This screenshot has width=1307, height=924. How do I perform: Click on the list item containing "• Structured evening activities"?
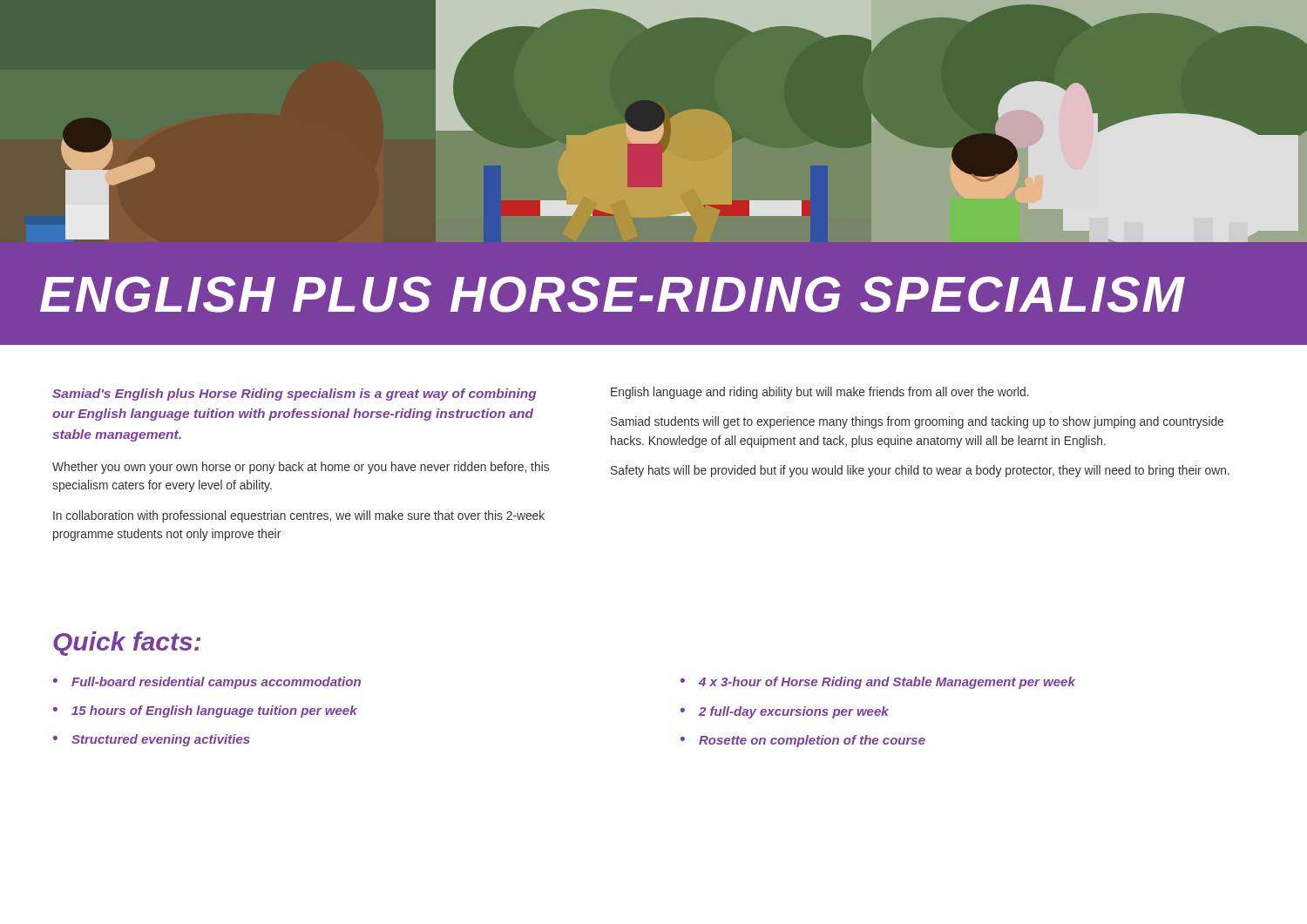pos(151,738)
